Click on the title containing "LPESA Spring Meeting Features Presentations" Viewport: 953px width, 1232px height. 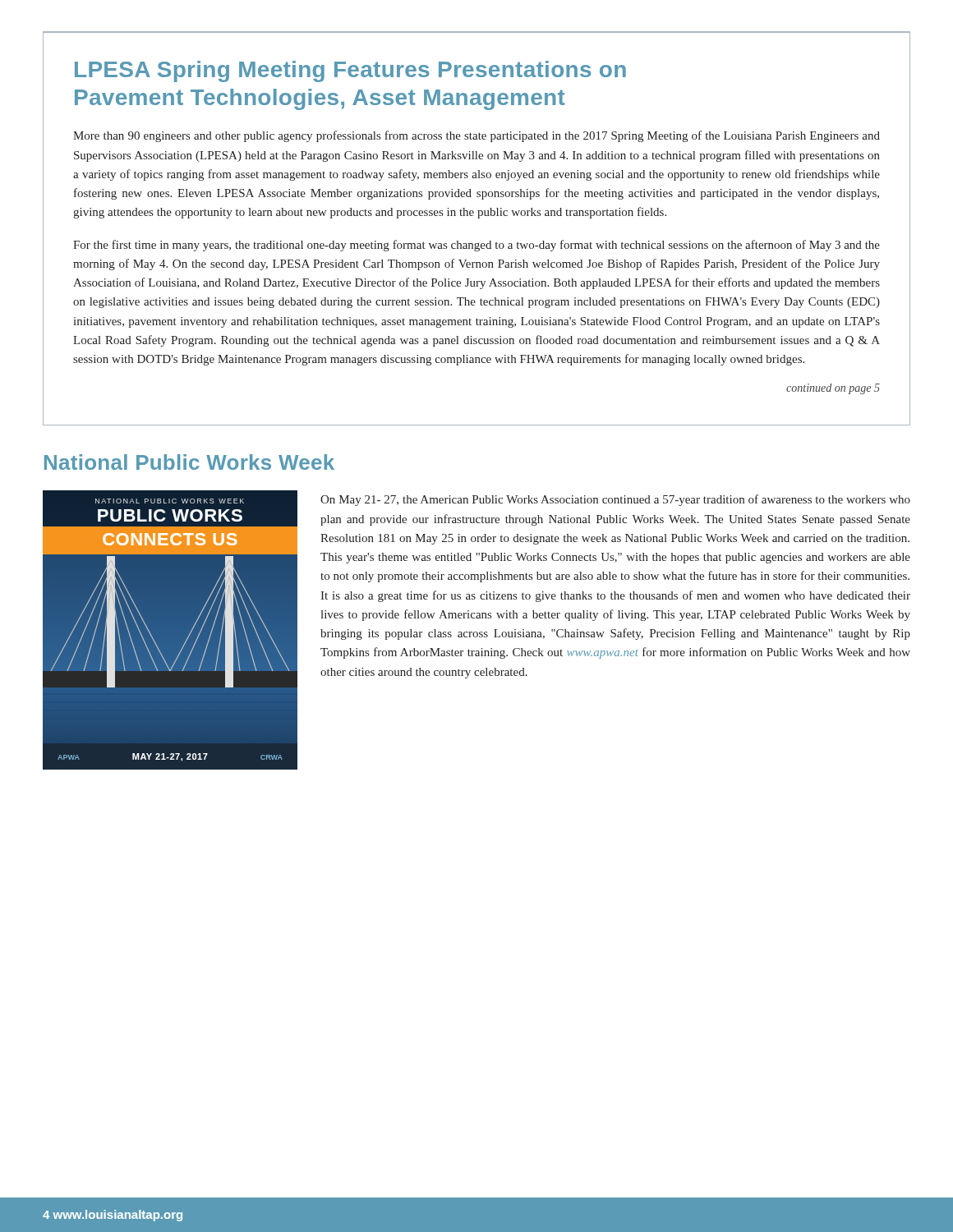476,84
